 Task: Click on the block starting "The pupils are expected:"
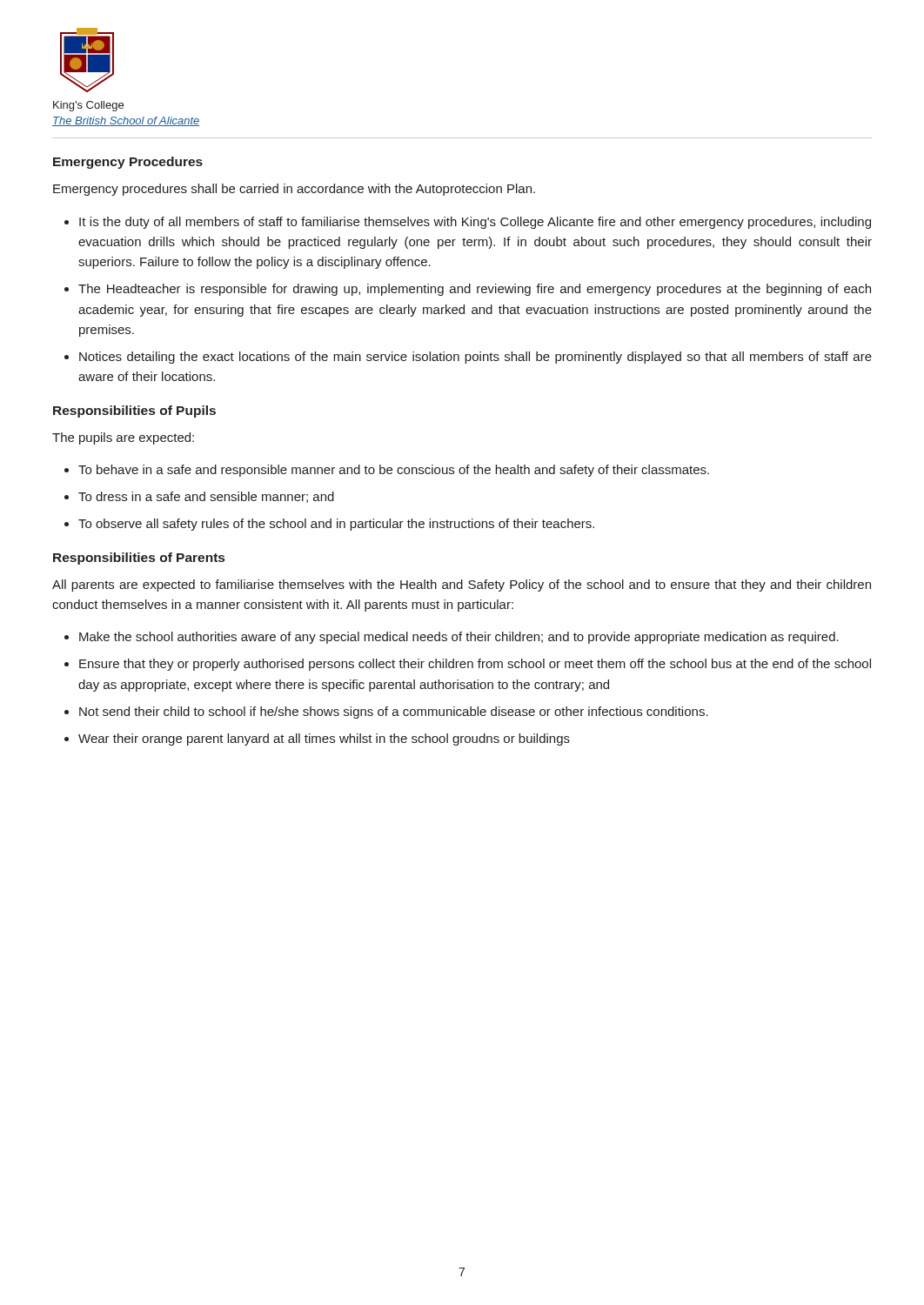click(x=124, y=437)
